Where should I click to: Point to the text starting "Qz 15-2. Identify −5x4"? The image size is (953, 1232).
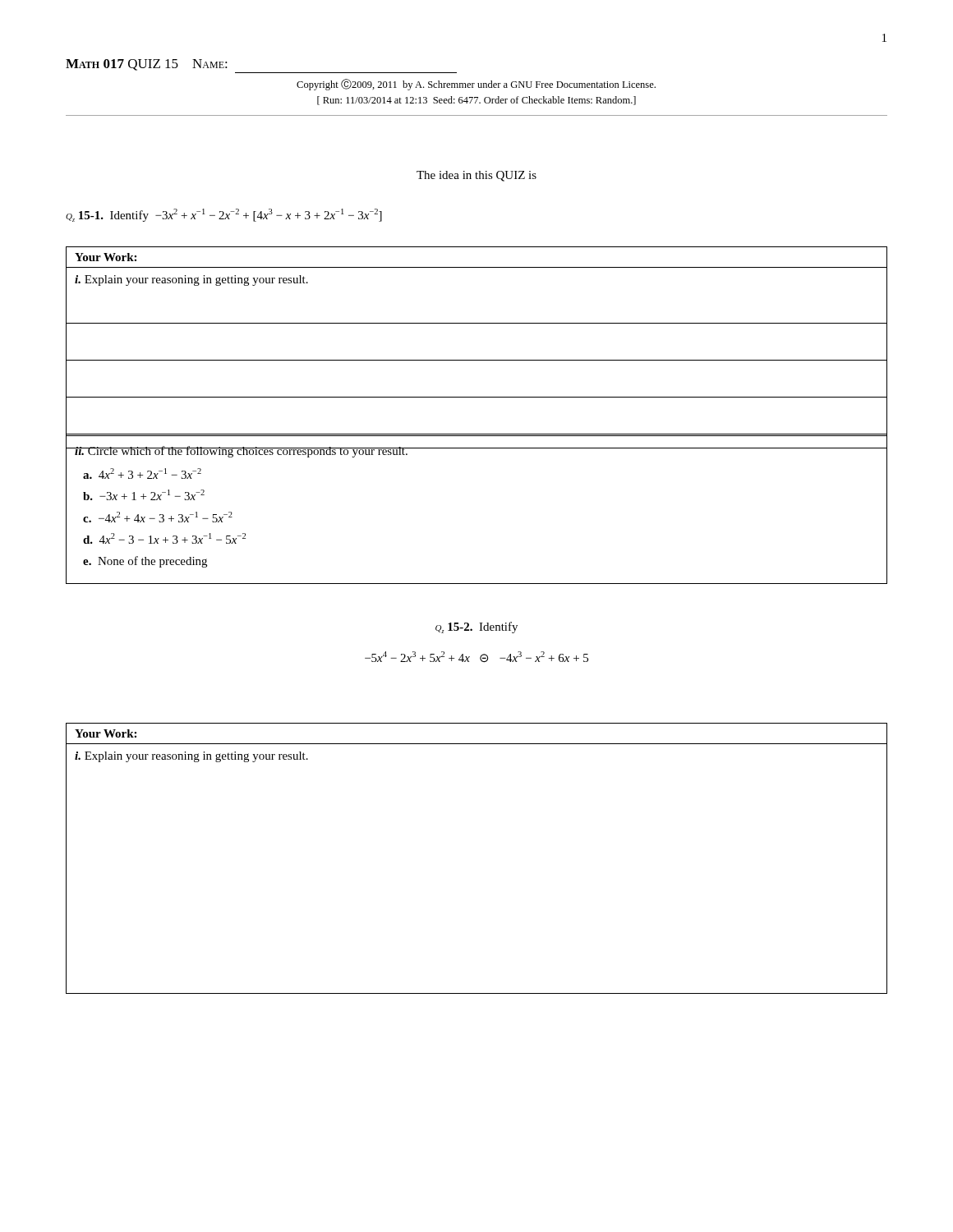(476, 627)
